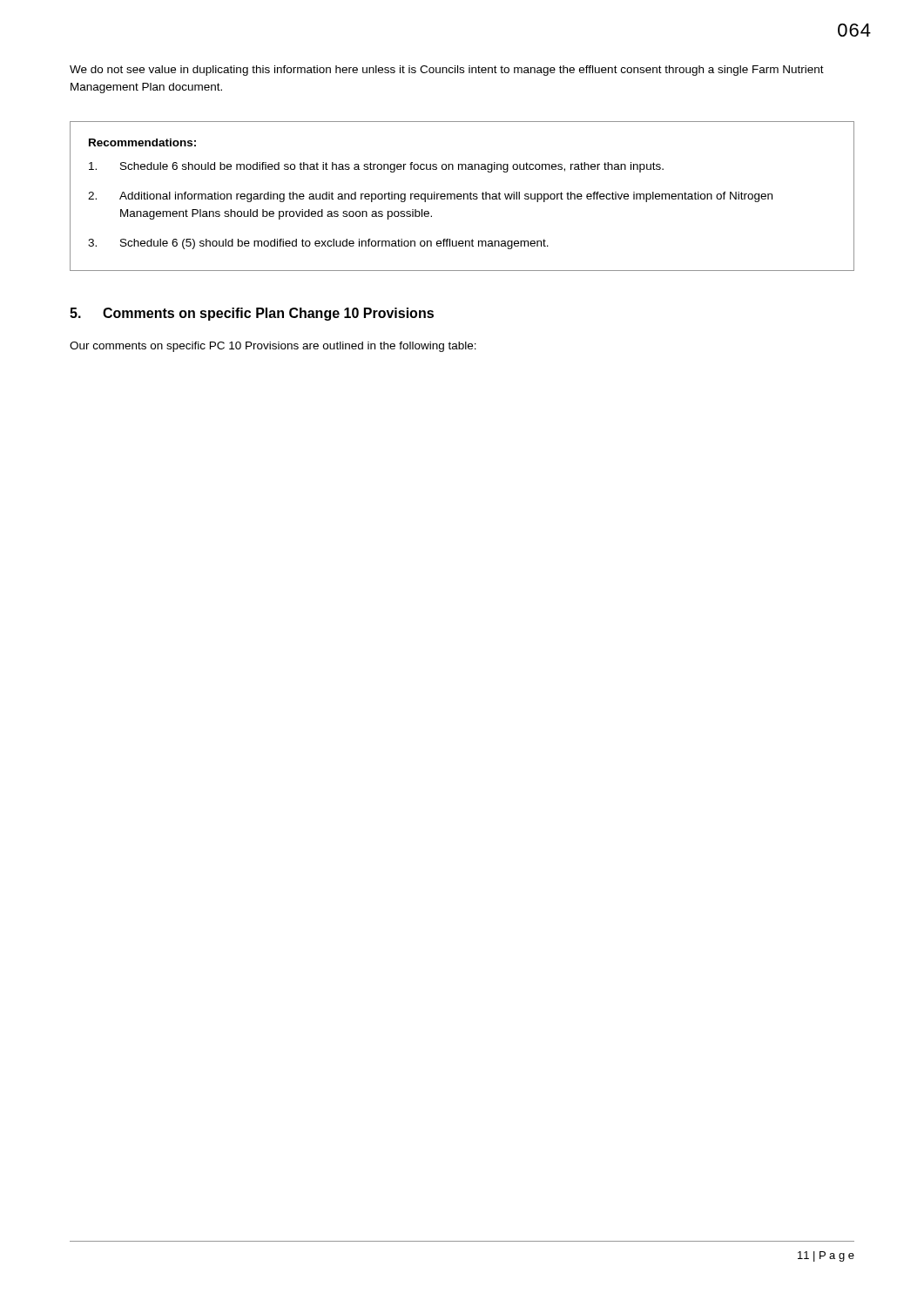
Task: Where is the passage that starts "Our comments on specific"?
Action: (273, 345)
